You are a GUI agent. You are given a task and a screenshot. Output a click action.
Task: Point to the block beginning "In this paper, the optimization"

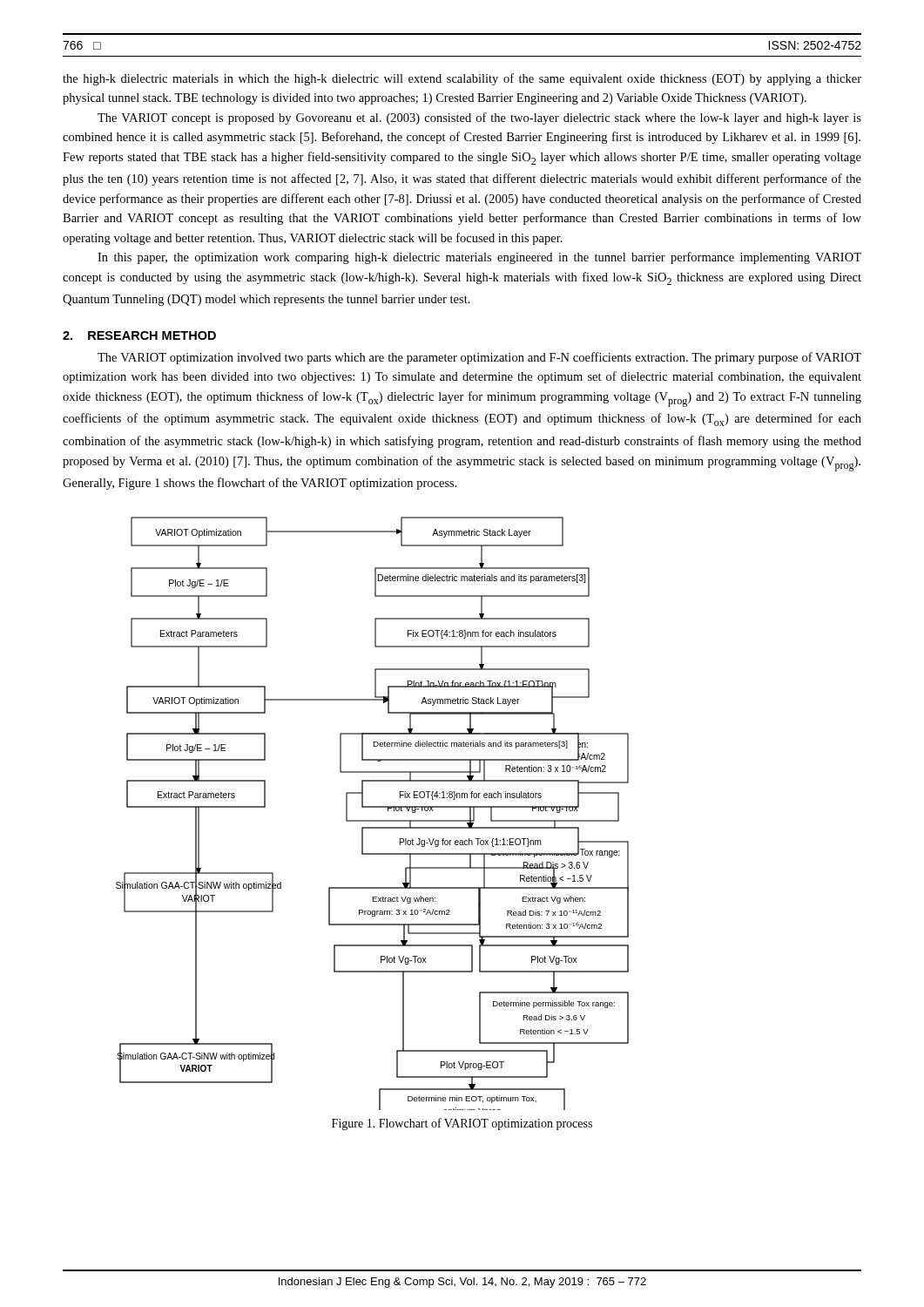(x=462, y=279)
